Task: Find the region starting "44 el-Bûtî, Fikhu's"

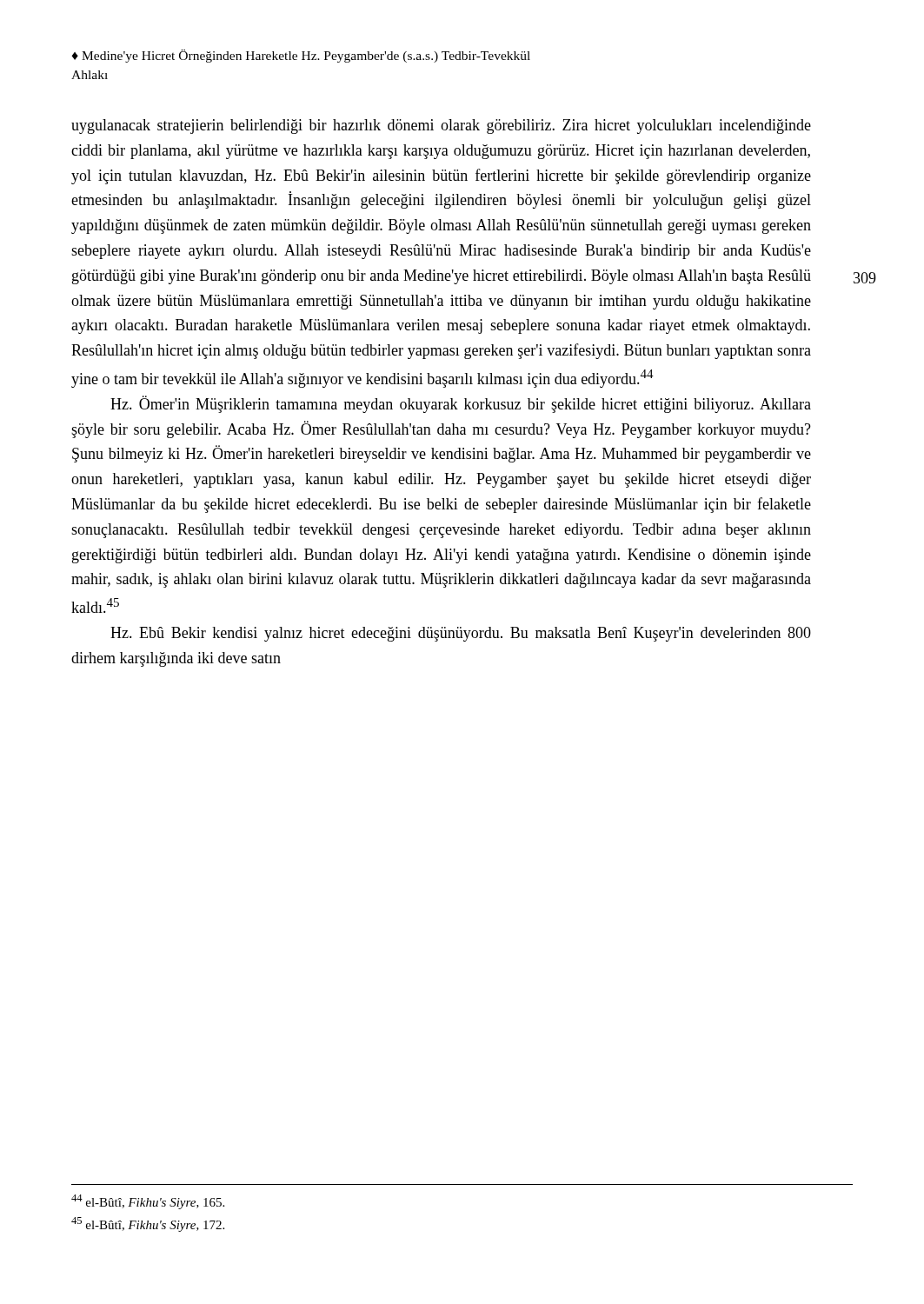Action: (148, 1202)
